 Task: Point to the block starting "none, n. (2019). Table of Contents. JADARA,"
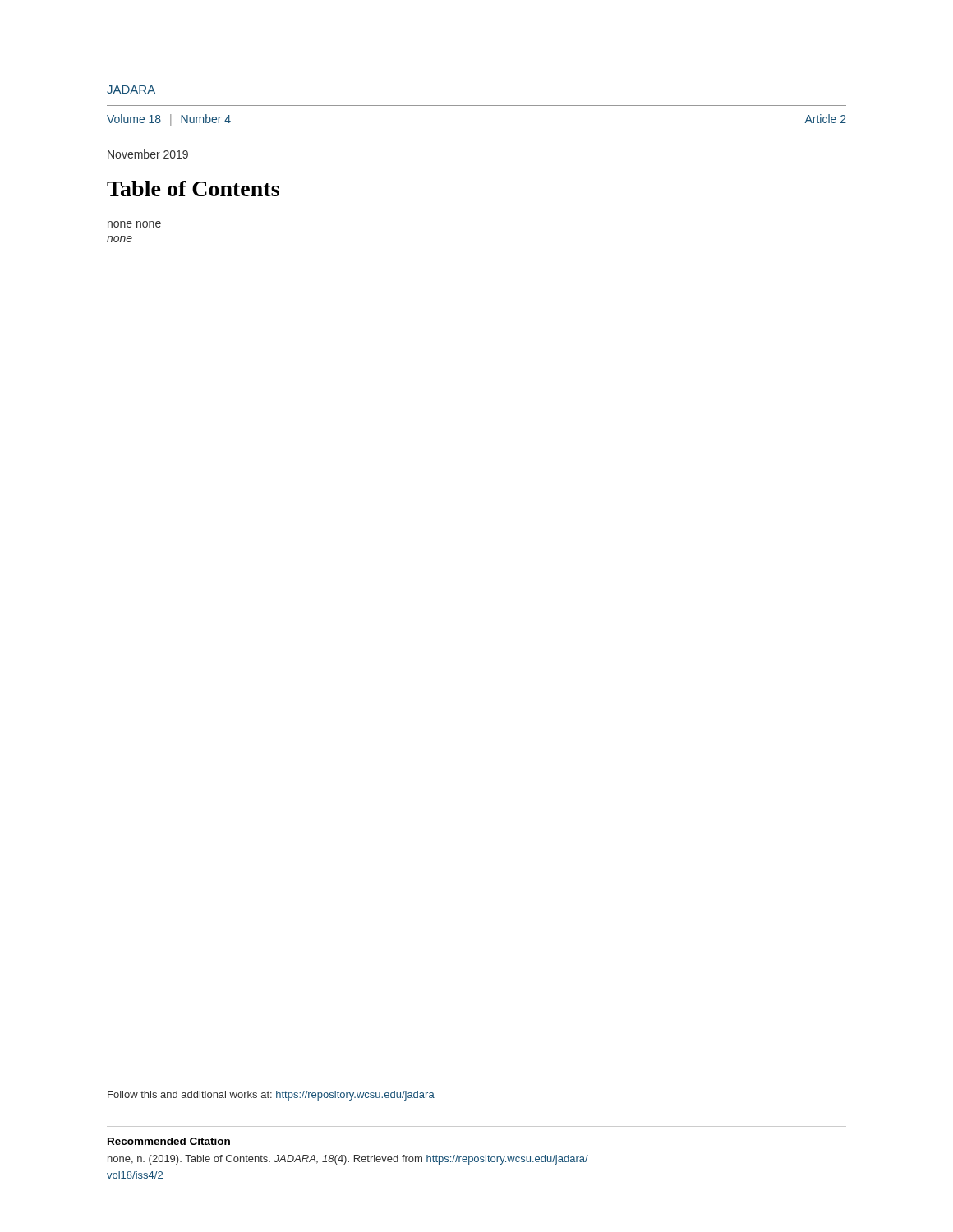(347, 1166)
